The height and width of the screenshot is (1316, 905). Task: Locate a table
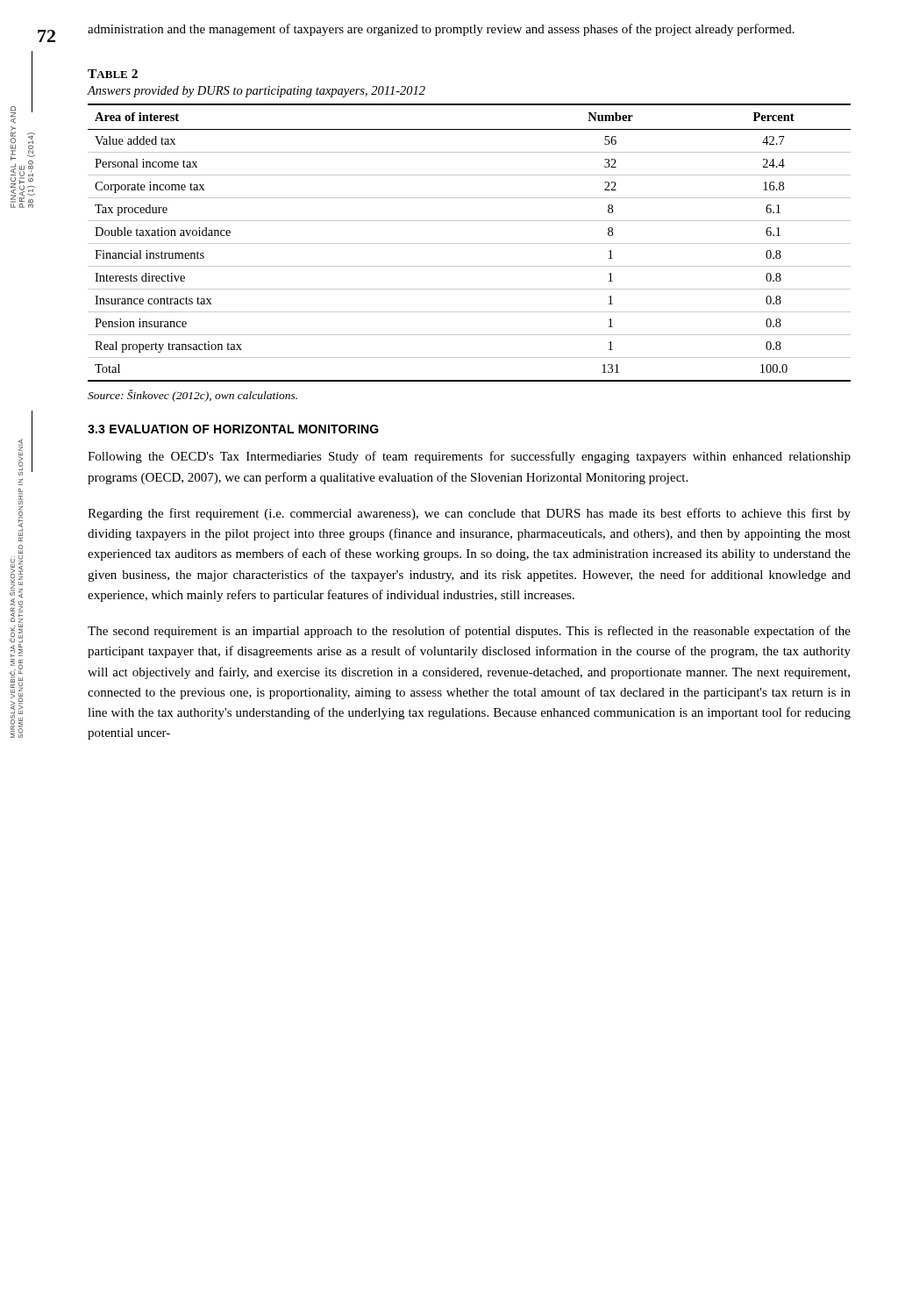[469, 243]
